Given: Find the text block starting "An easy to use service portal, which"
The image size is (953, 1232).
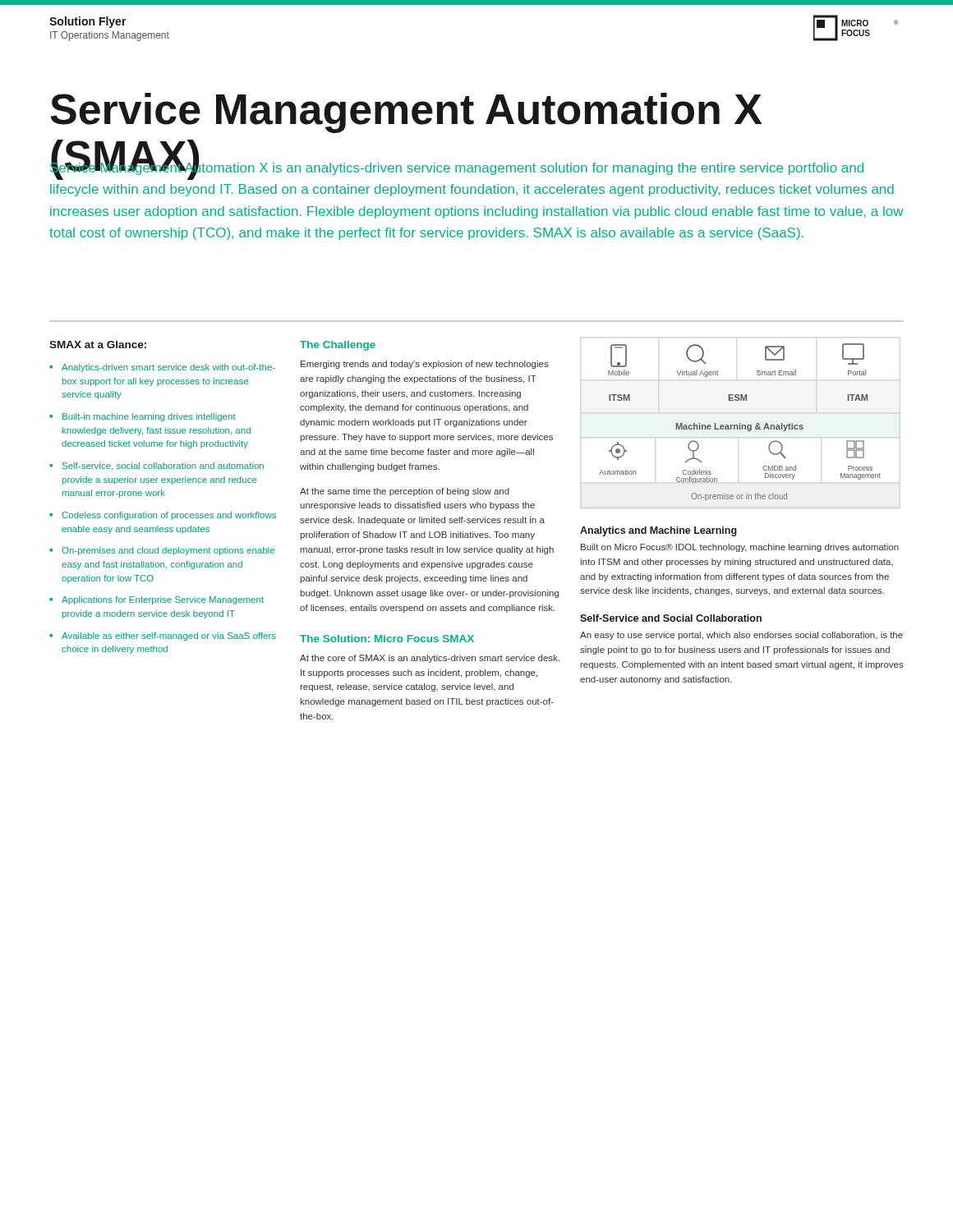Looking at the screenshot, I should tap(742, 658).
